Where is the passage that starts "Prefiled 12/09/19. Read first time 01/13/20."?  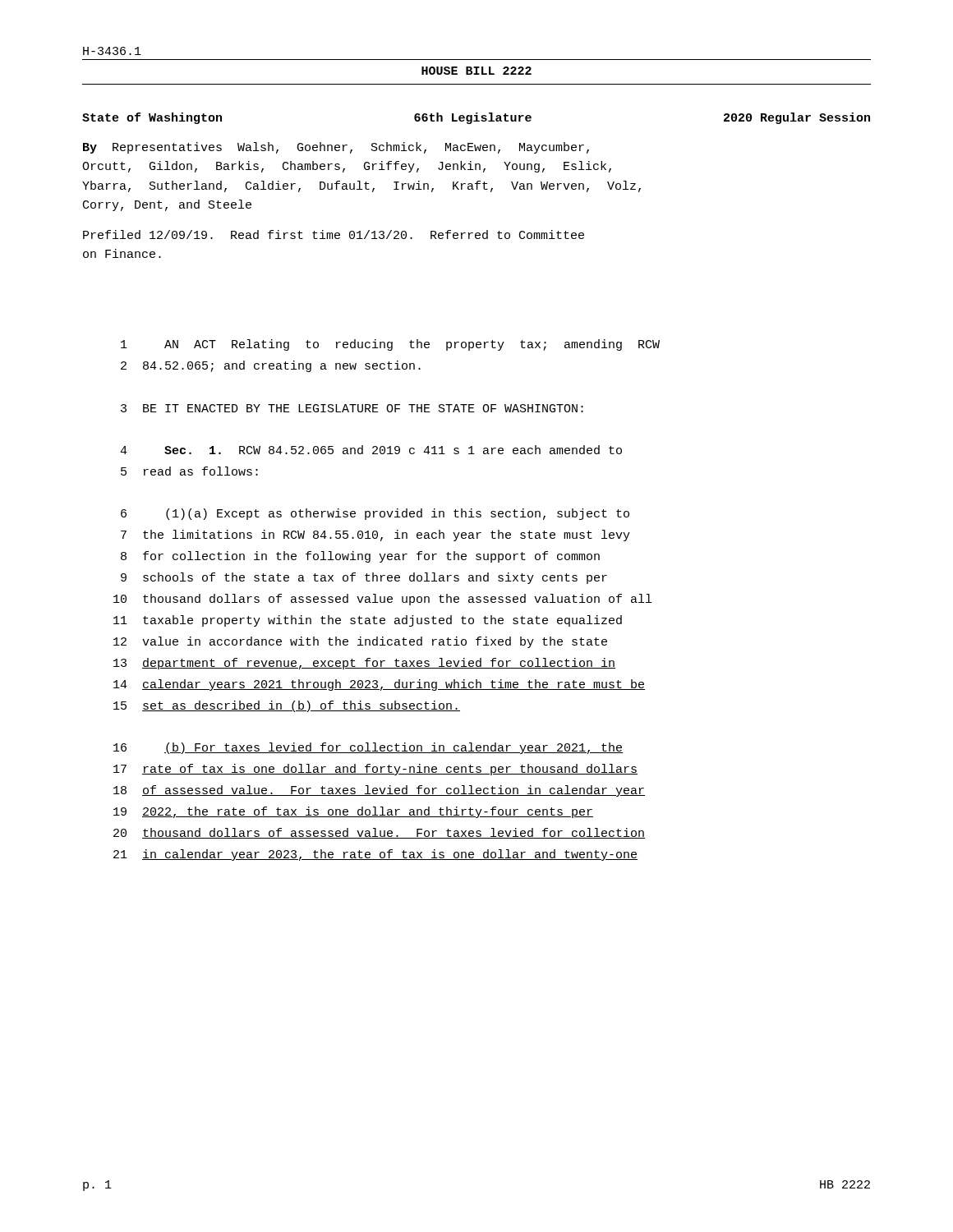tap(334, 246)
